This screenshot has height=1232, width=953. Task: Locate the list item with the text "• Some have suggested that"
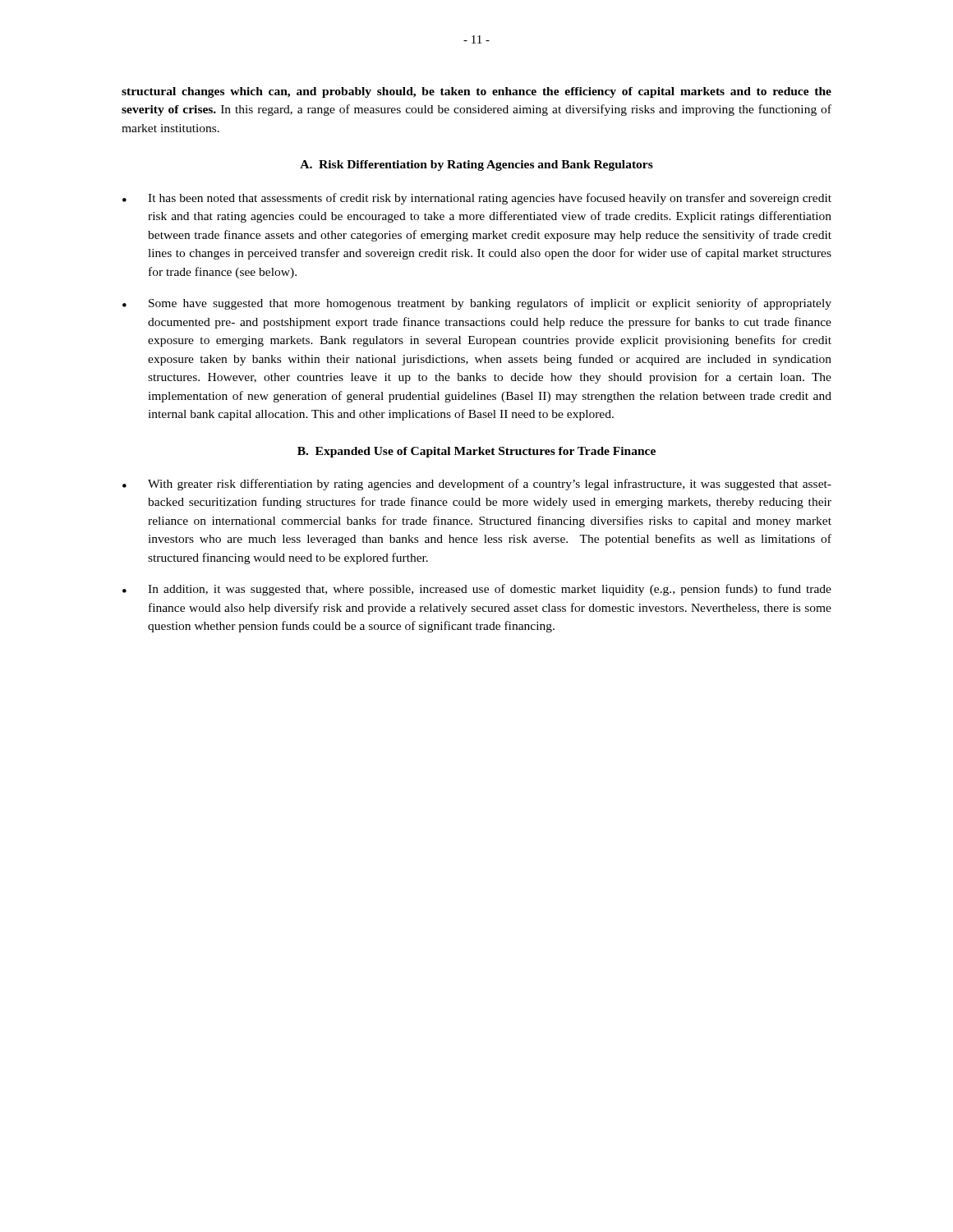(476, 359)
